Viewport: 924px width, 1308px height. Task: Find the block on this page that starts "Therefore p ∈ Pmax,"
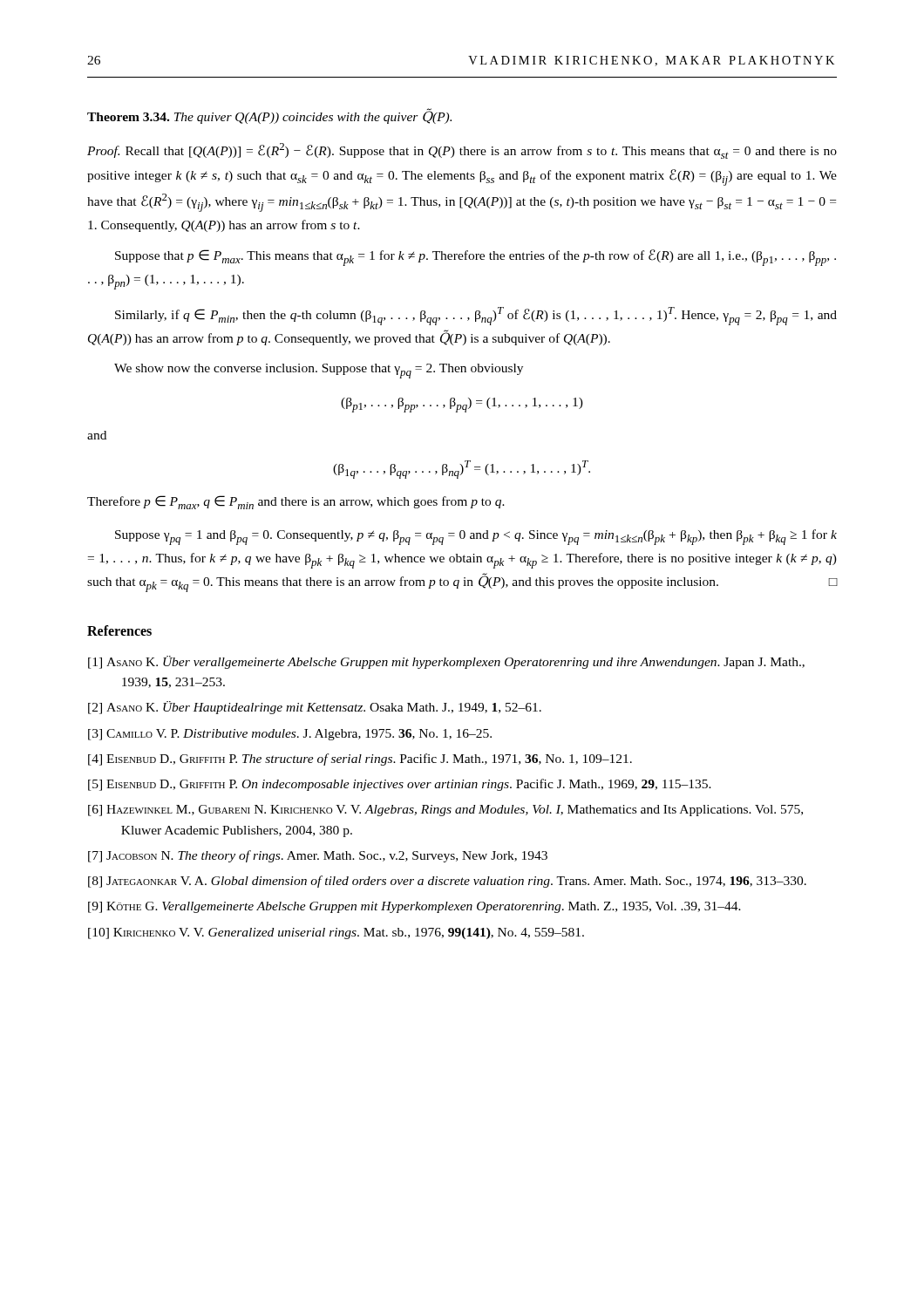pyautogui.click(x=296, y=503)
